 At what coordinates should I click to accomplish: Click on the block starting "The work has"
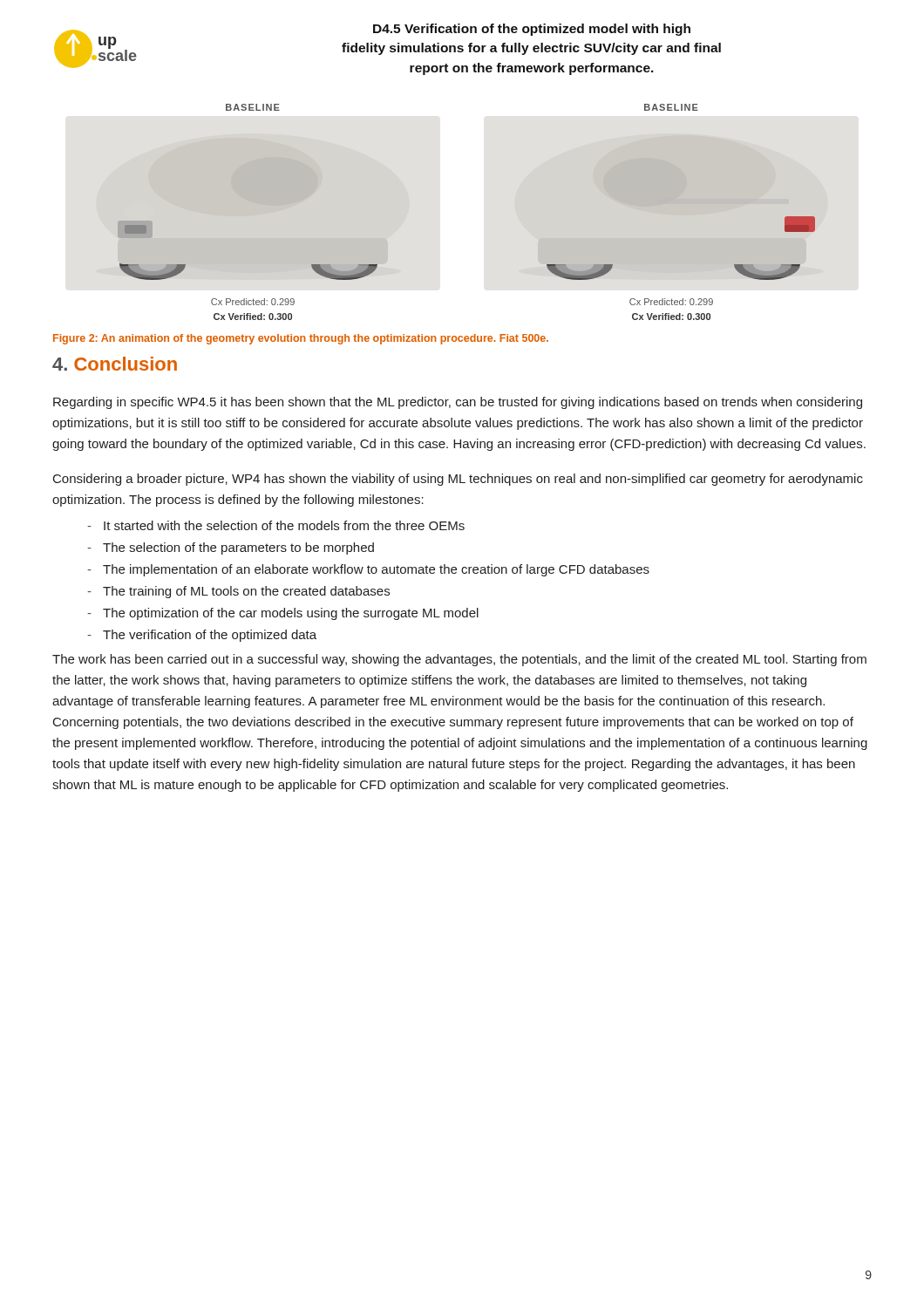click(460, 722)
